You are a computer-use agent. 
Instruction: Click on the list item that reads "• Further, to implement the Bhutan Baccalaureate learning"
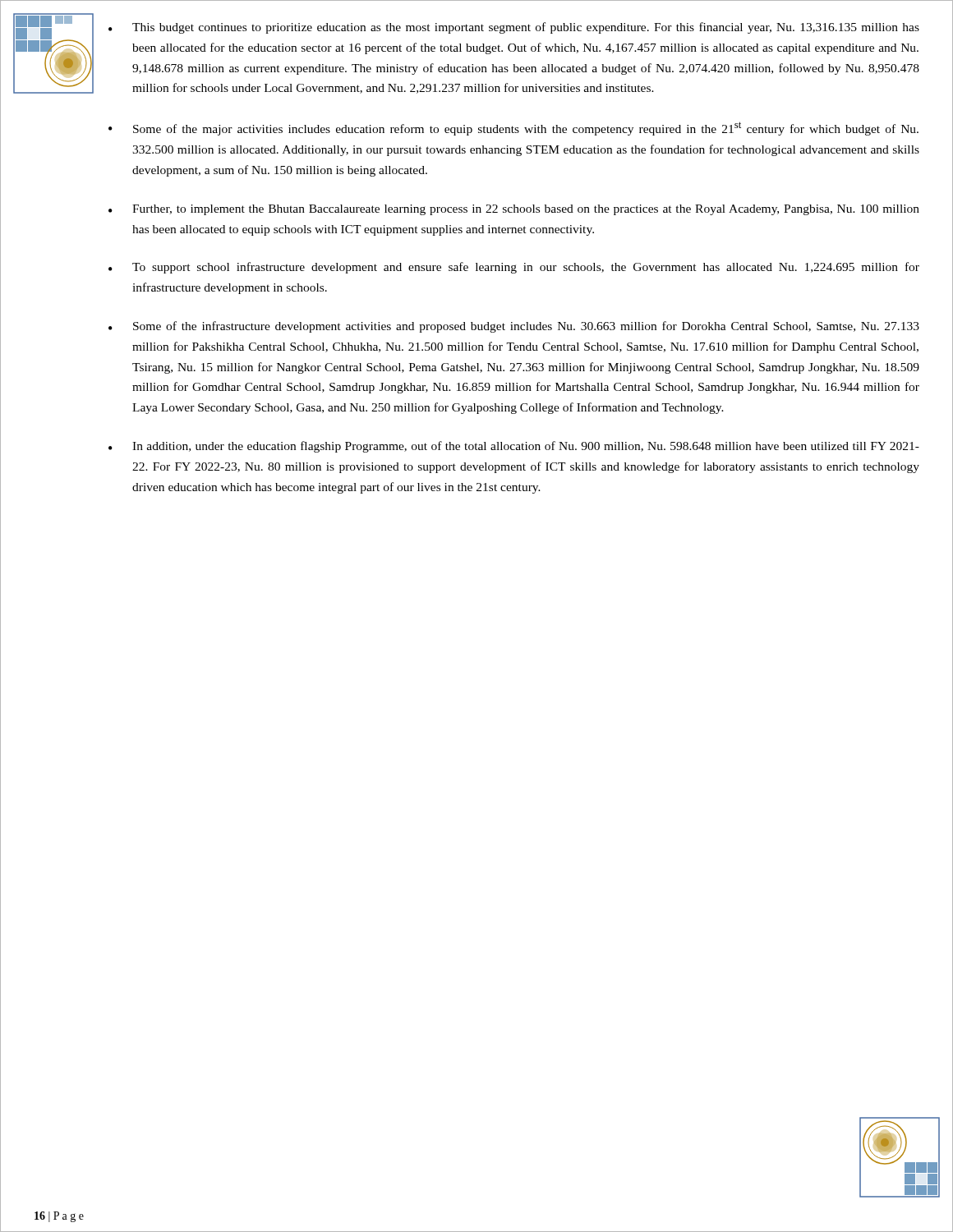coord(513,219)
